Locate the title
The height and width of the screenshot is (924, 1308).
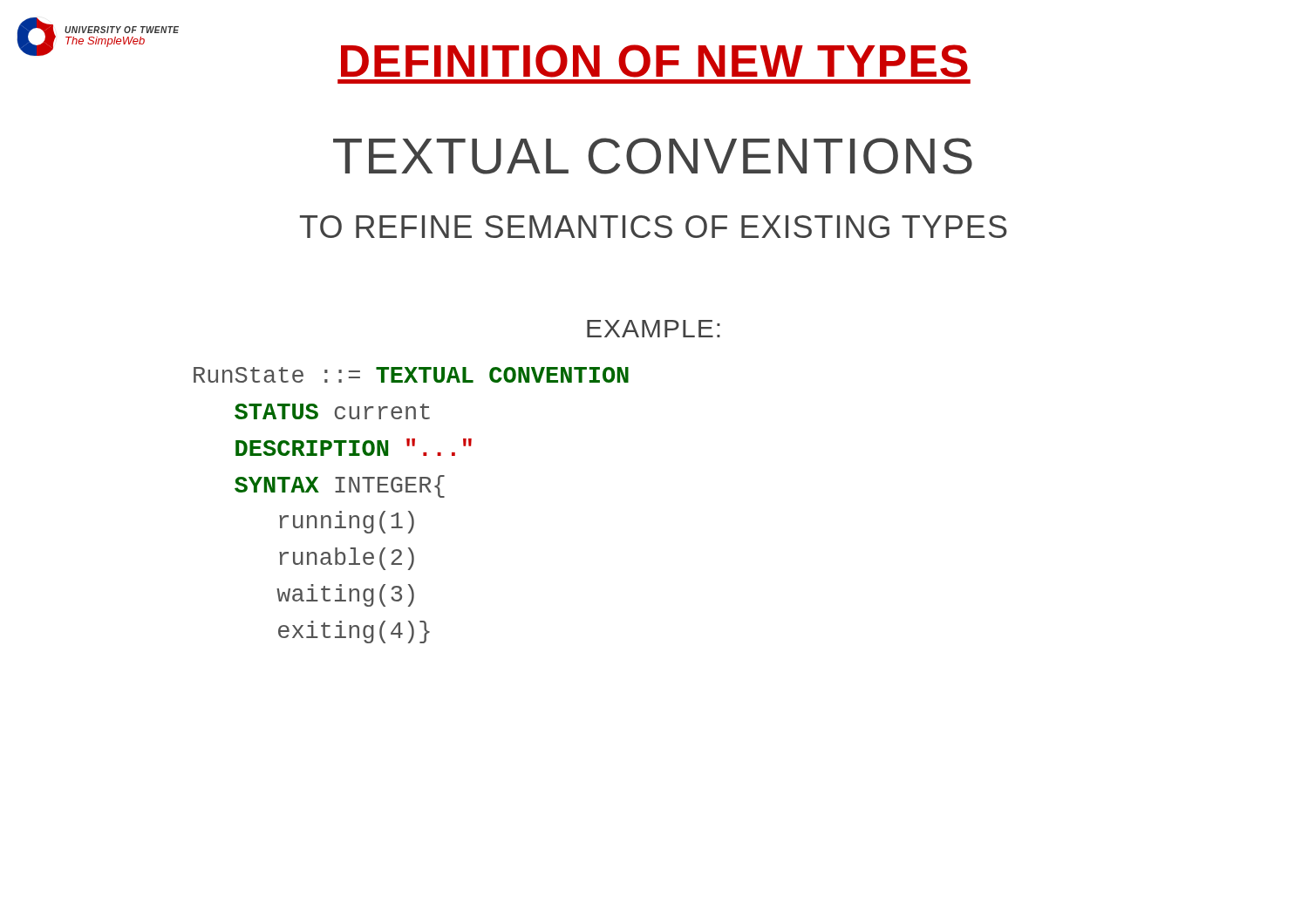[654, 61]
